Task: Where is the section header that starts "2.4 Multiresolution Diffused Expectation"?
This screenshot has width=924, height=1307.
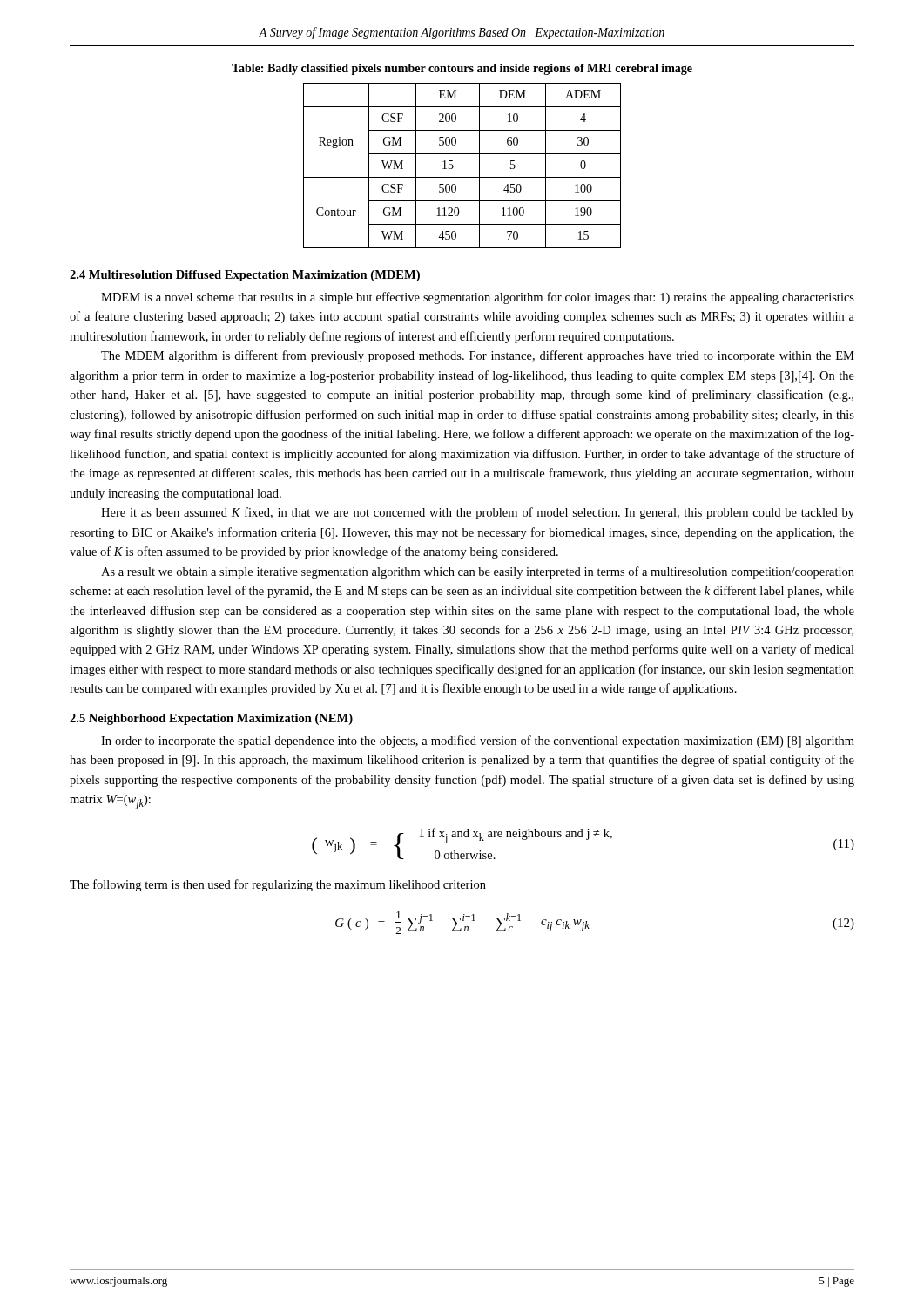Action: pyautogui.click(x=245, y=274)
